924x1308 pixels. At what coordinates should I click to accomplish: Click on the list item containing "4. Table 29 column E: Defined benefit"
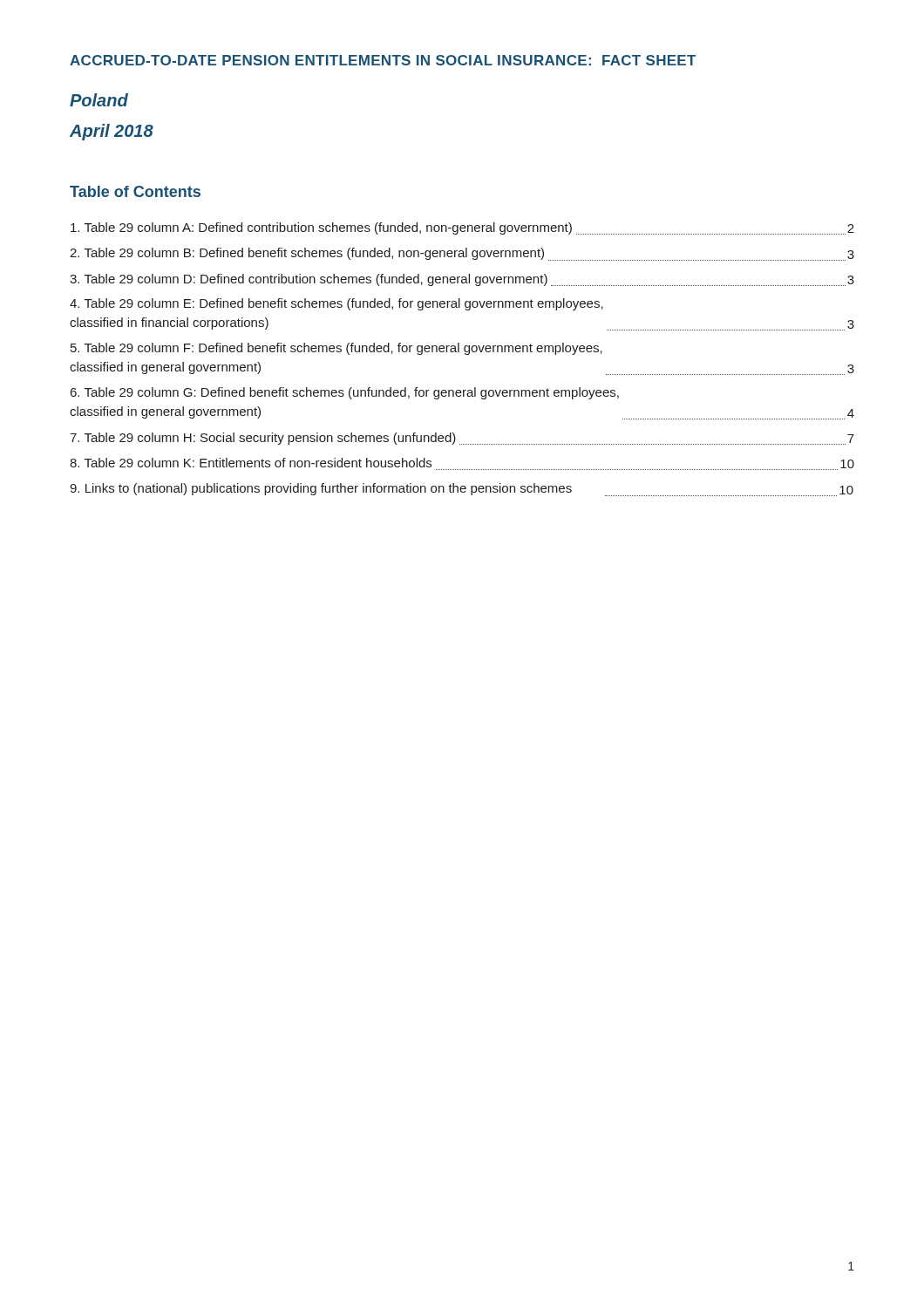click(x=462, y=313)
